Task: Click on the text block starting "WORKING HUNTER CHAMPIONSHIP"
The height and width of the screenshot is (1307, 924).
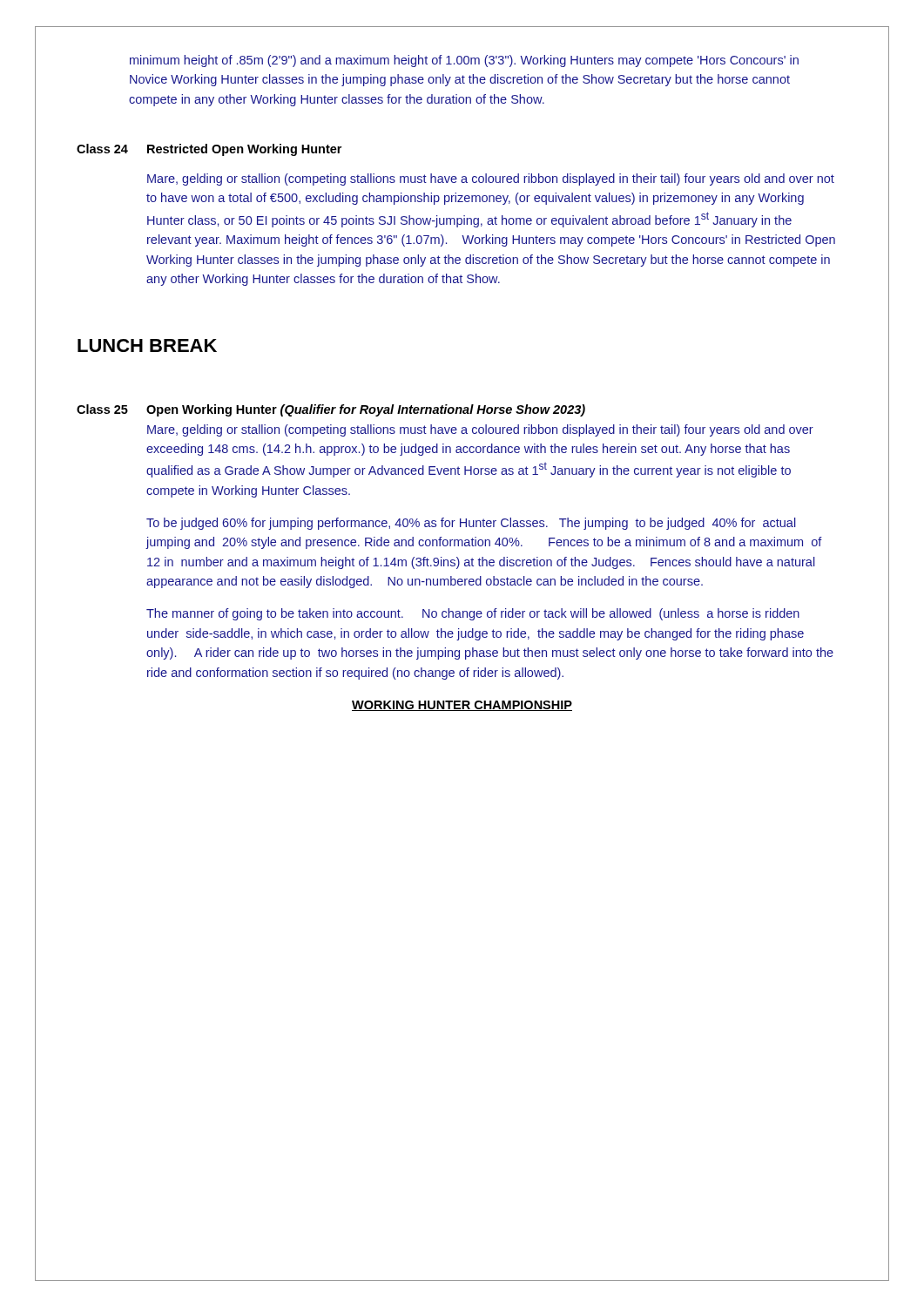Action: [x=462, y=705]
